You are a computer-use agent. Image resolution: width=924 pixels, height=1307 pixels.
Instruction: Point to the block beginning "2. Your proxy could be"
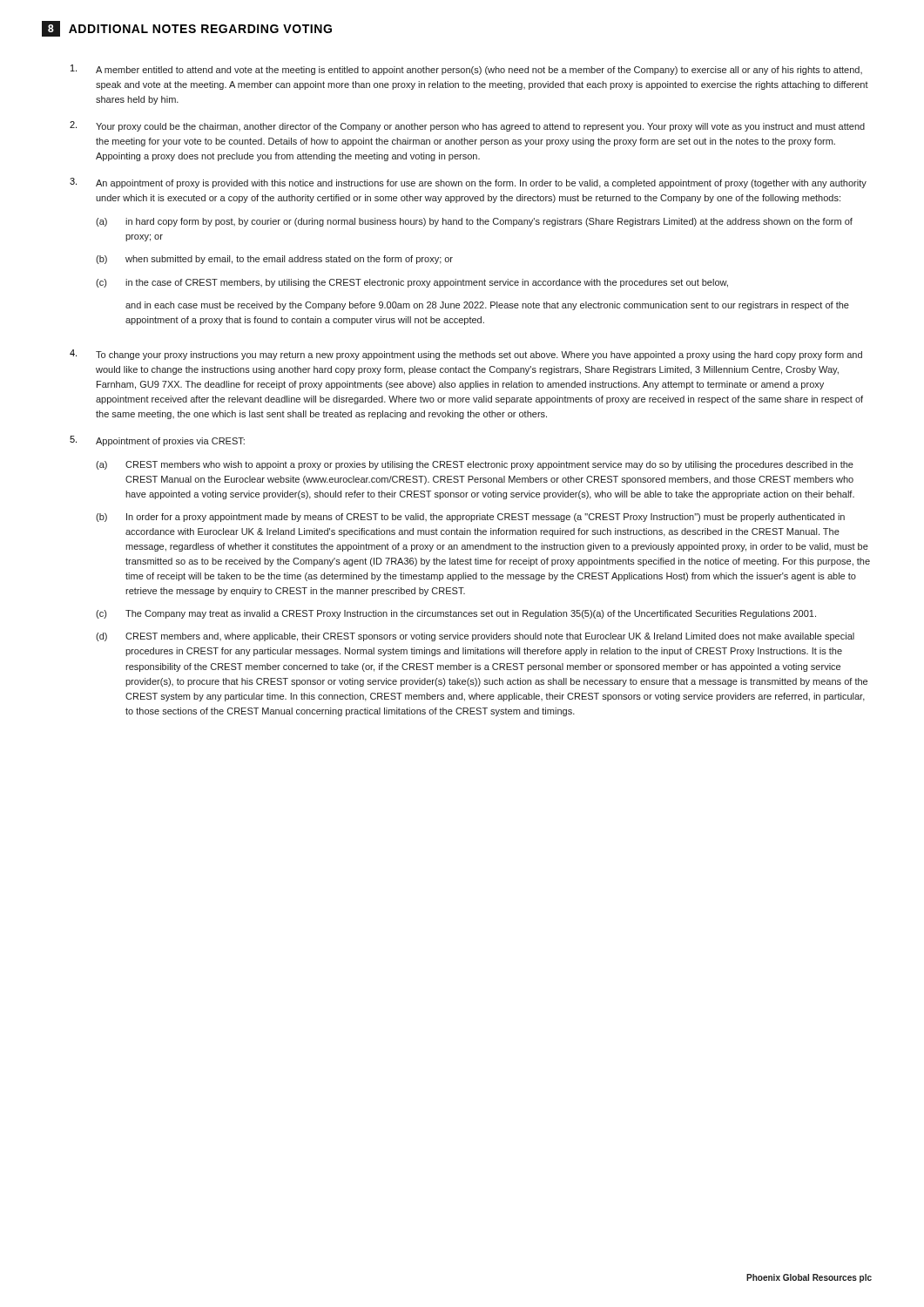pyautogui.click(x=471, y=142)
